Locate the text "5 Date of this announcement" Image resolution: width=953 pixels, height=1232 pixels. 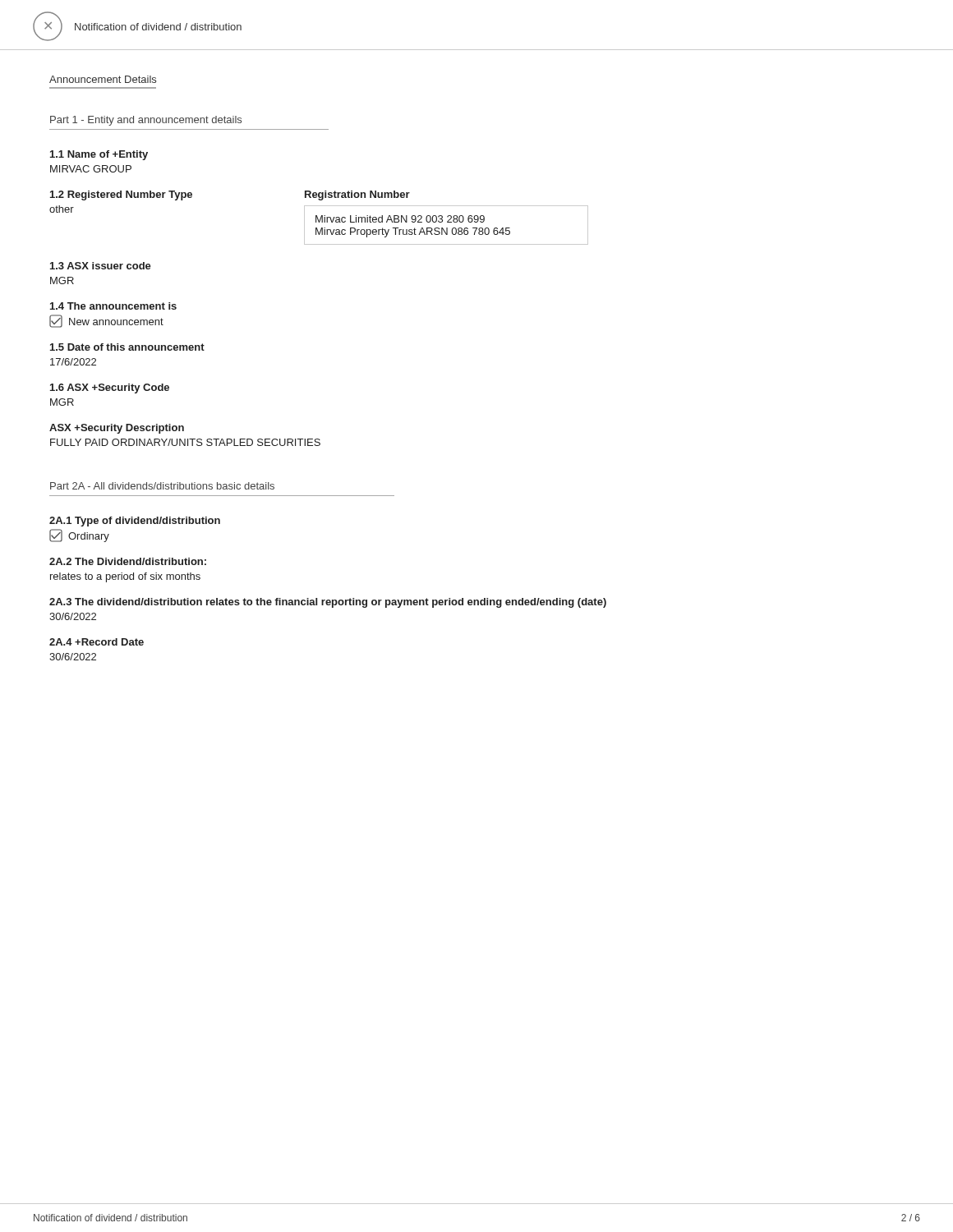tap(127, 347)
